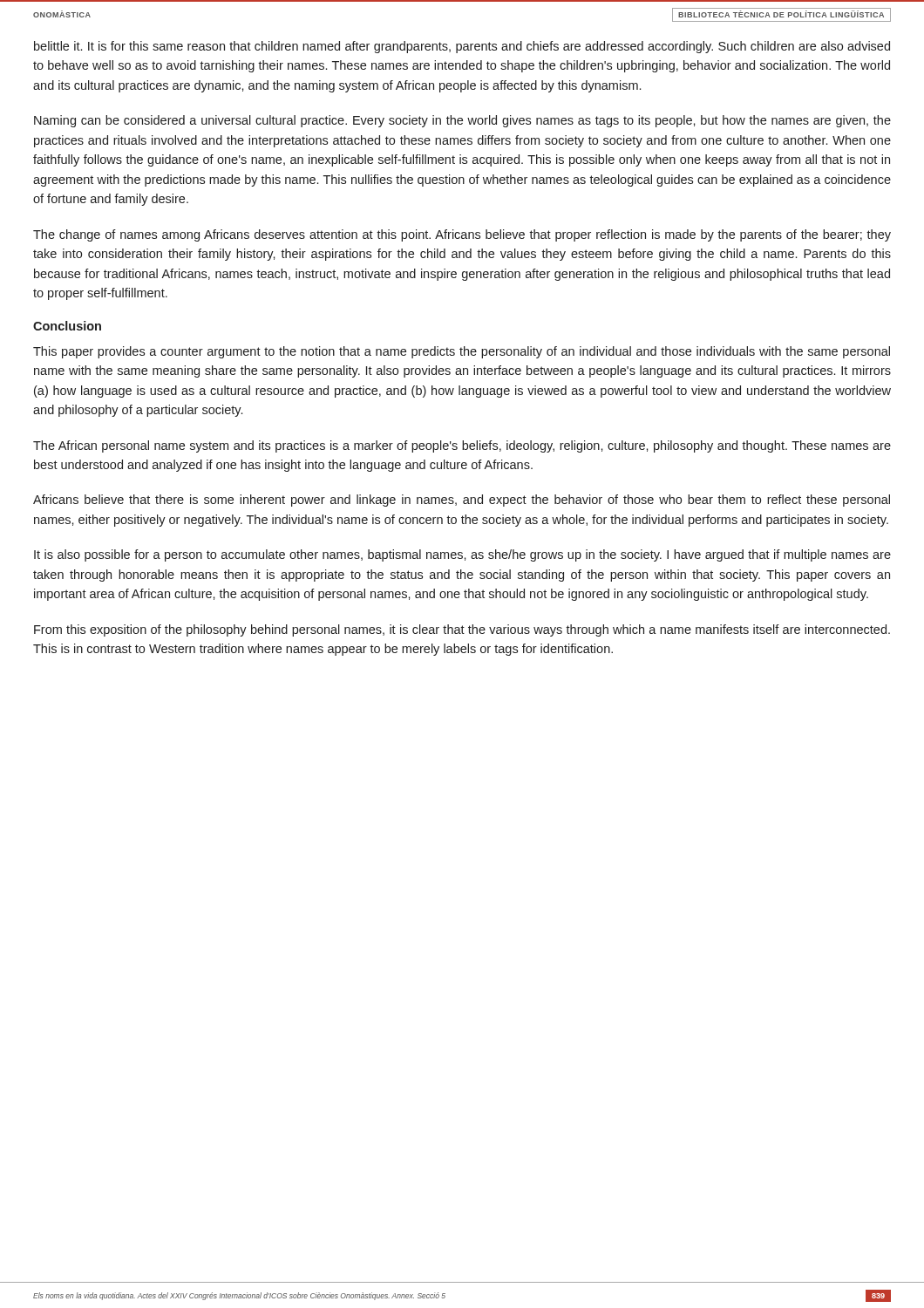Select the text block that reads "The change of names"
Viewport: 924px width, 1308px height.
click(x=462, y=264)
